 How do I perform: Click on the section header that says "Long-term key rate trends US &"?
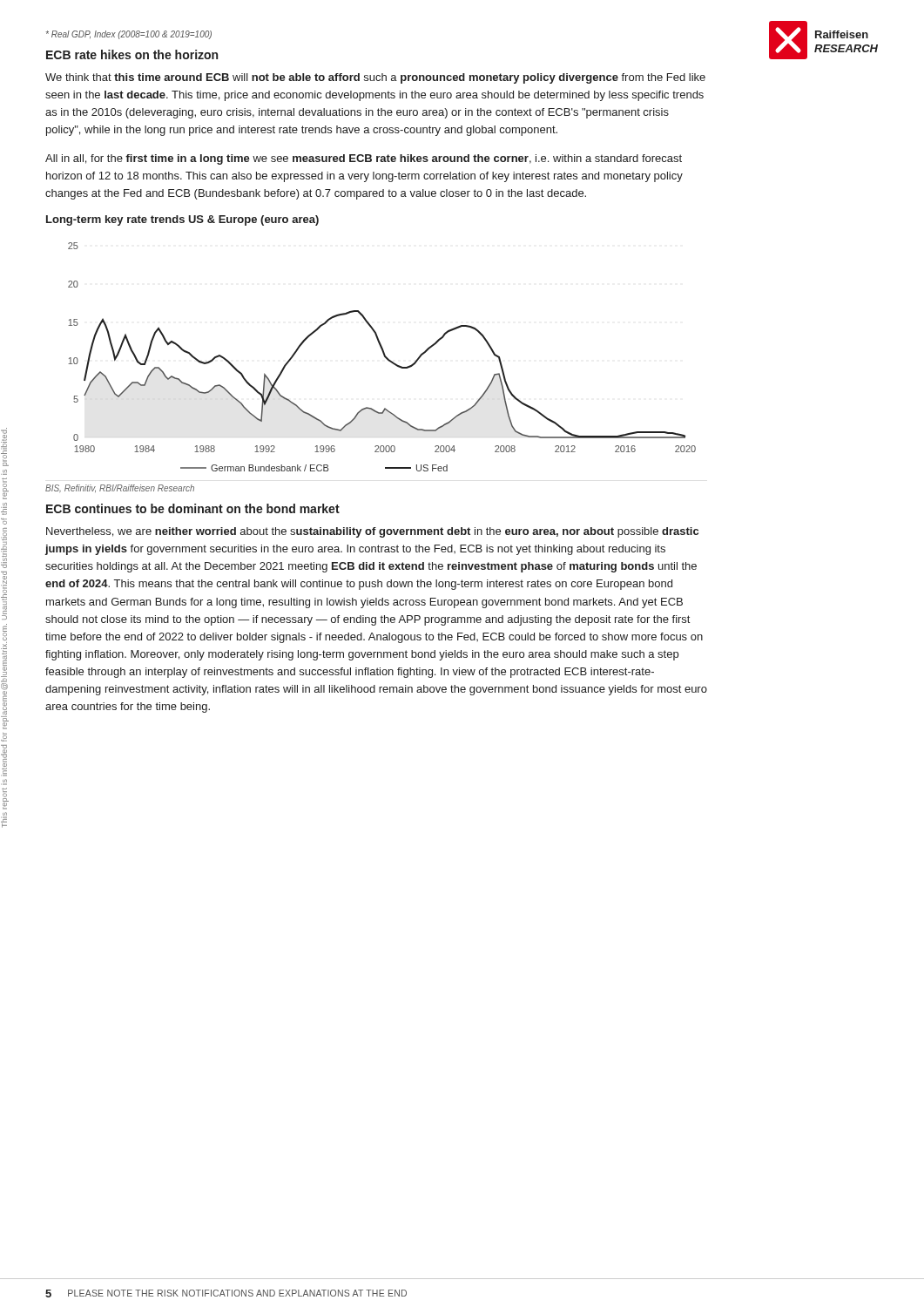(182, 219)
